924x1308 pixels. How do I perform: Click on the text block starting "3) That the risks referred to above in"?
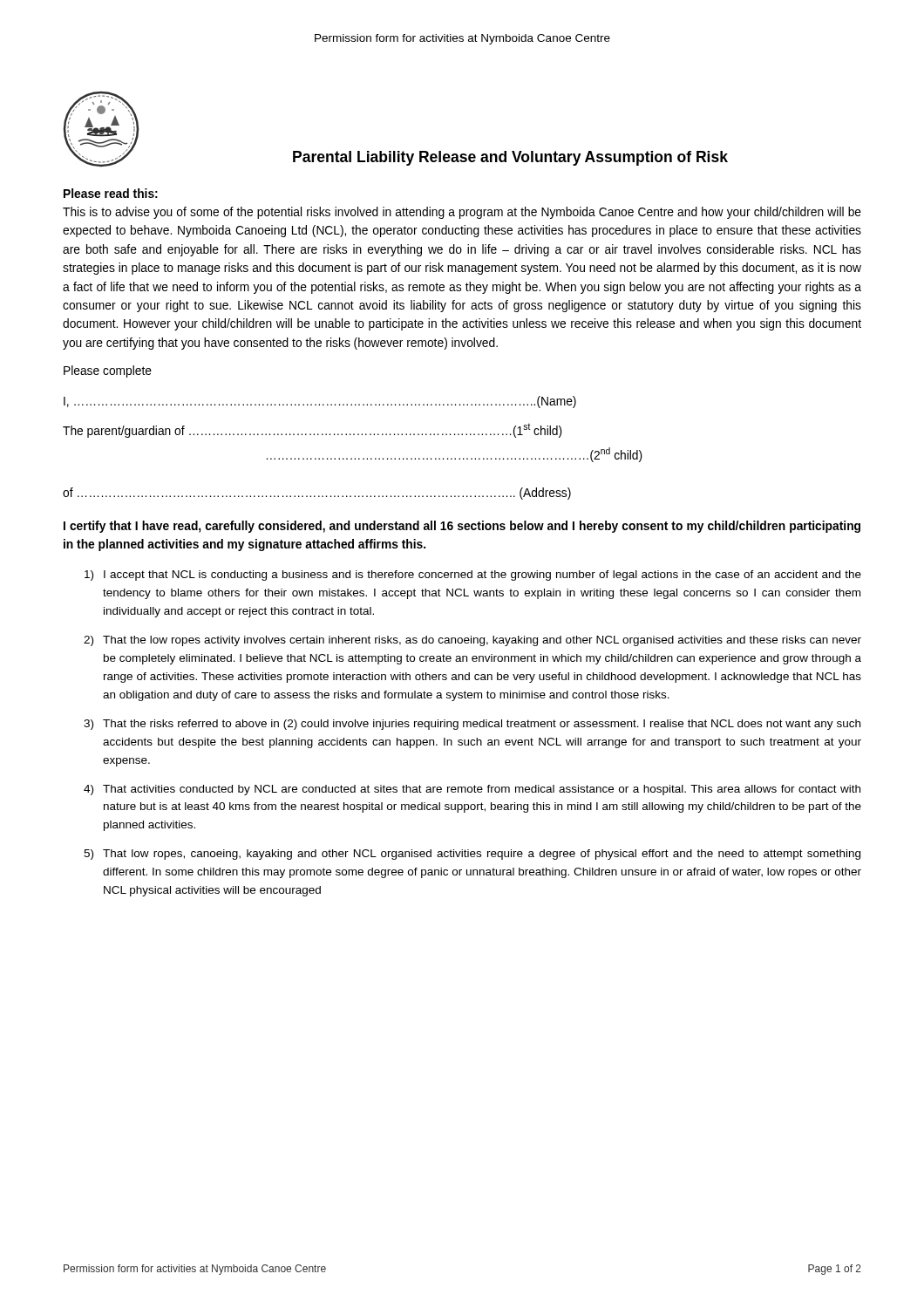point(462,742)
